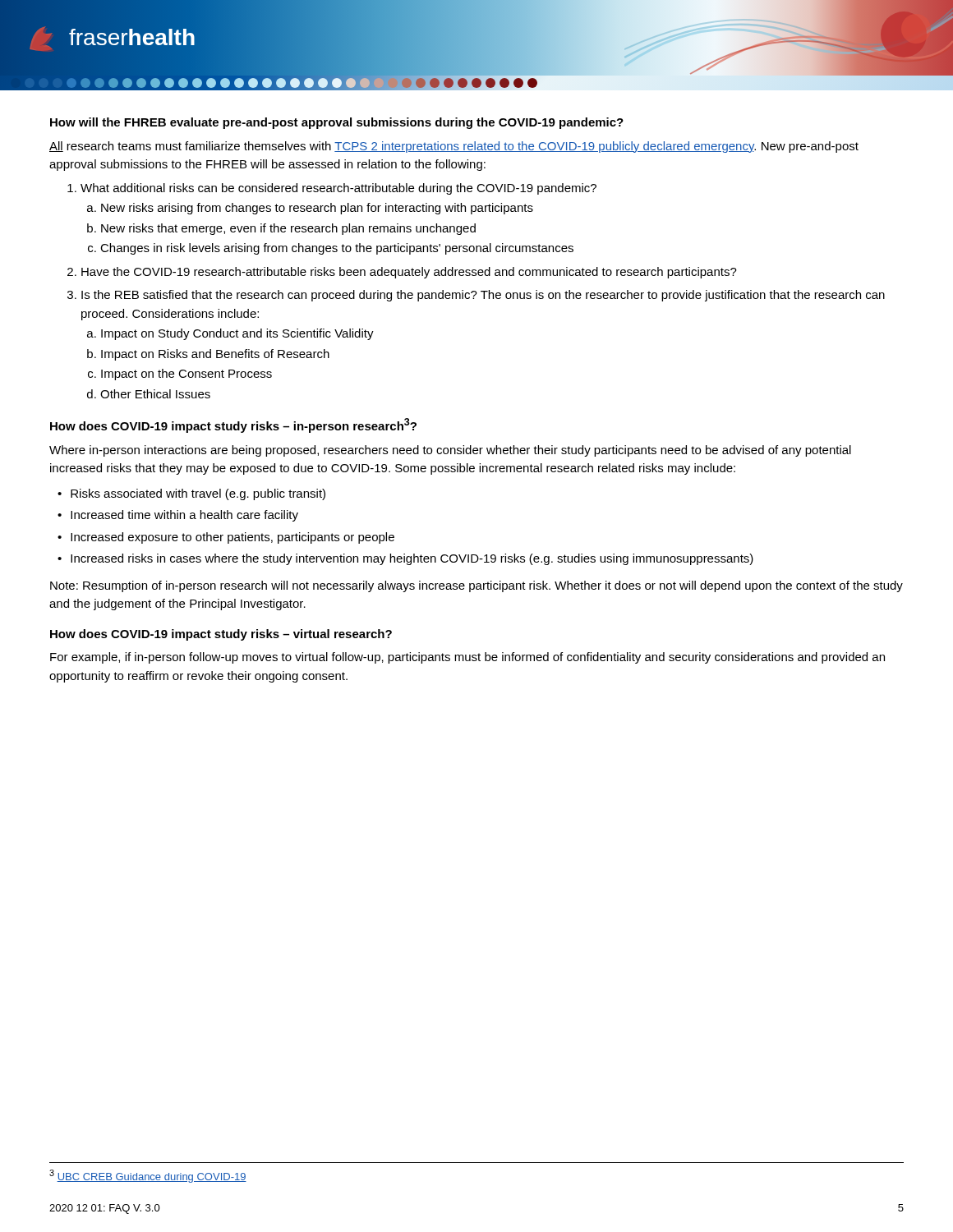The width and height of the screenshot is (953, 1232).
Task: Click the passage that begins "Where in-person interactions are being"
Action: 450,458
